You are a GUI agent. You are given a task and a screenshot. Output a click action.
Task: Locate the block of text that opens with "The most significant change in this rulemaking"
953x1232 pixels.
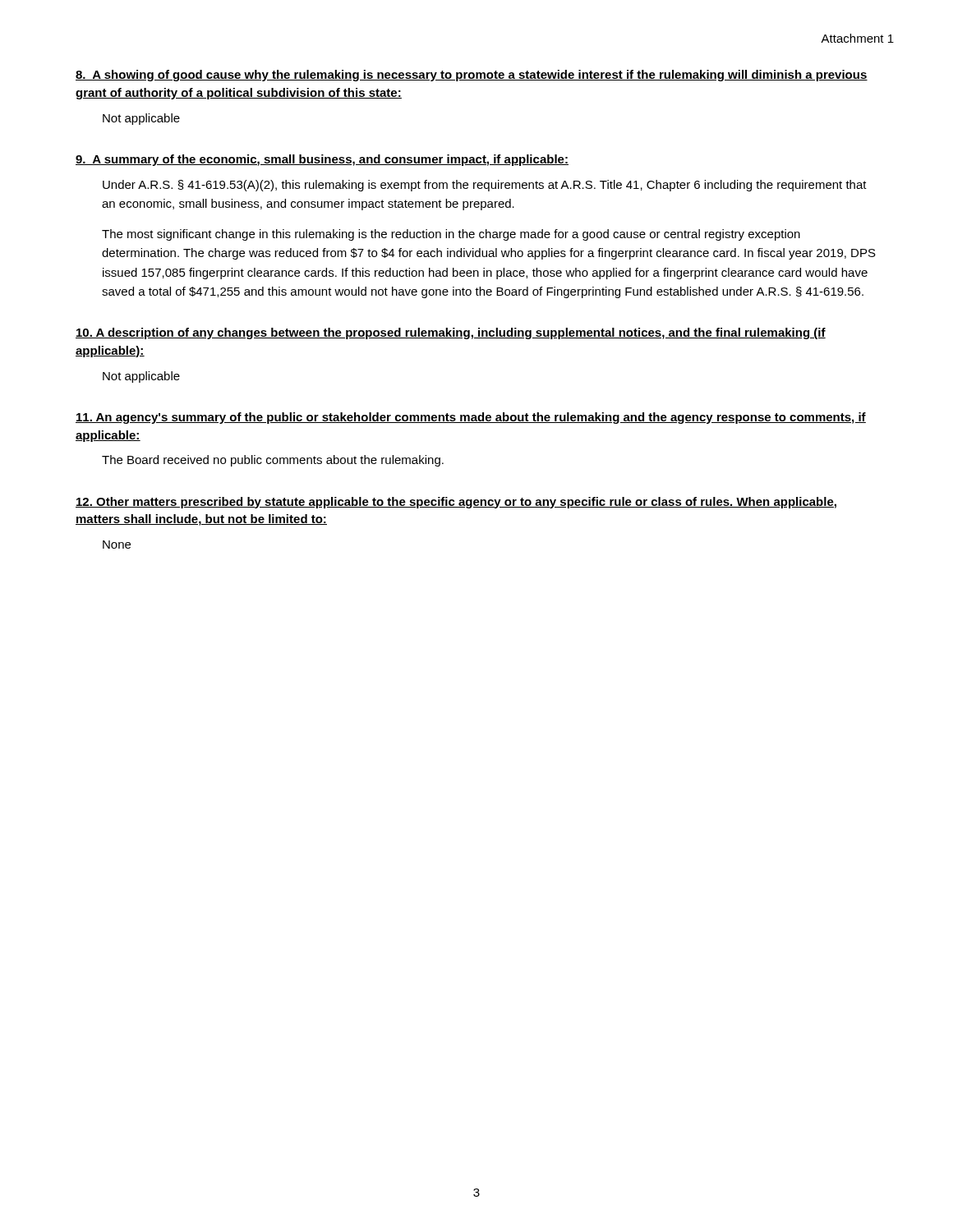(489, 262)
